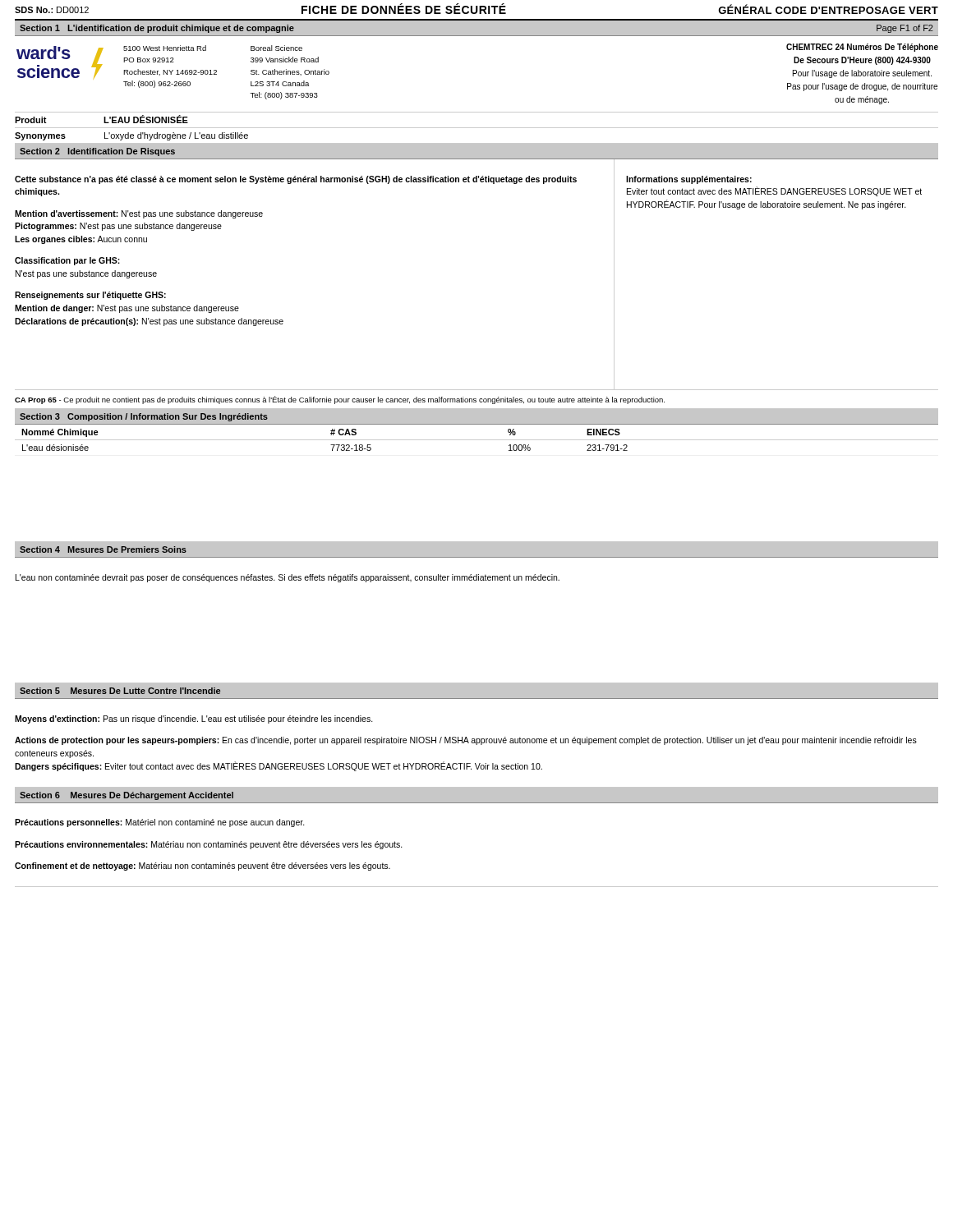
Task: Point to "Section 5 Mesures De Lutte Contre l'Incendie"
Action: point(120,691)
